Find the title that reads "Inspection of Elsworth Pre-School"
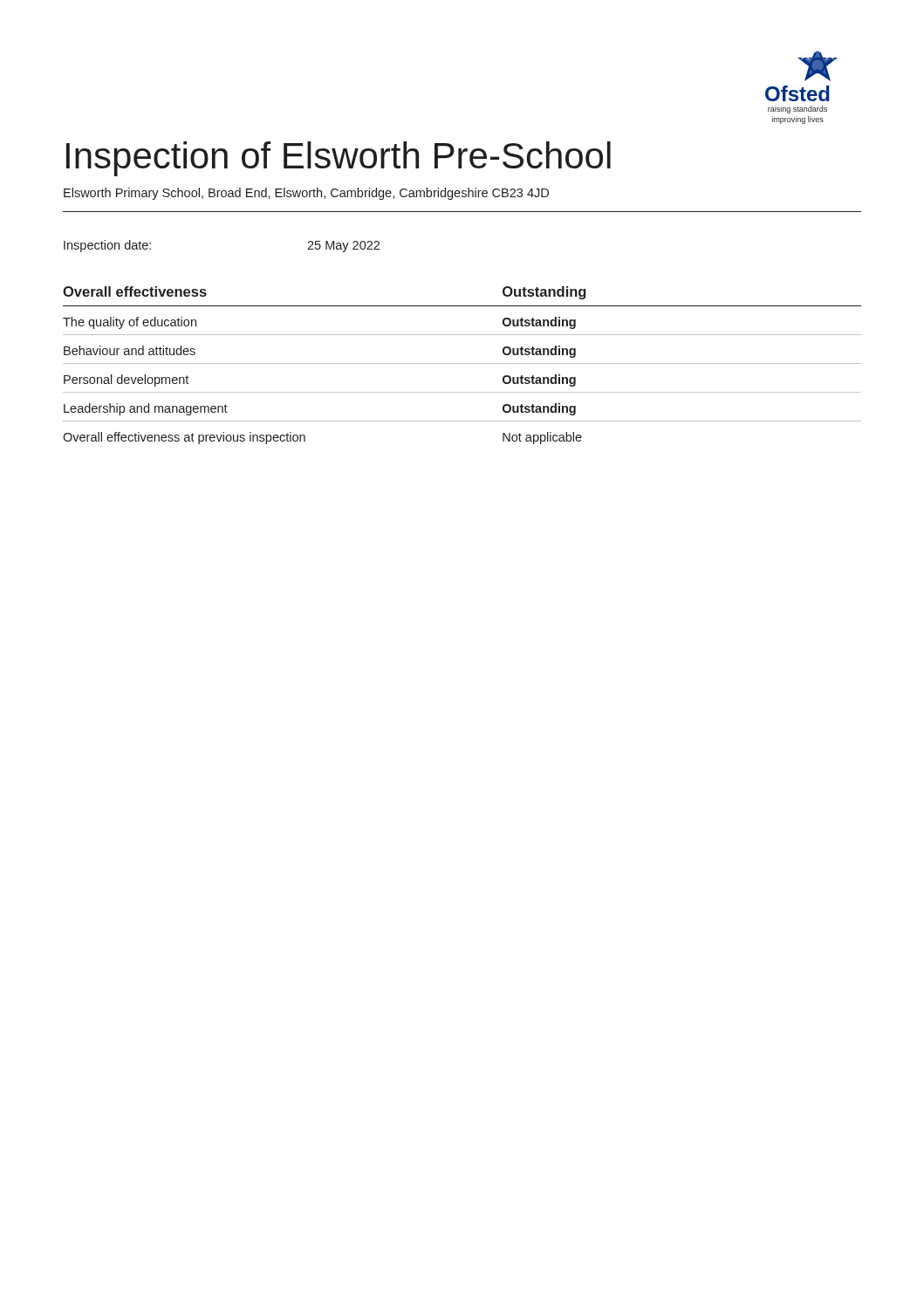The width and height of the screenshot is (924, 1309). point(462,156)
